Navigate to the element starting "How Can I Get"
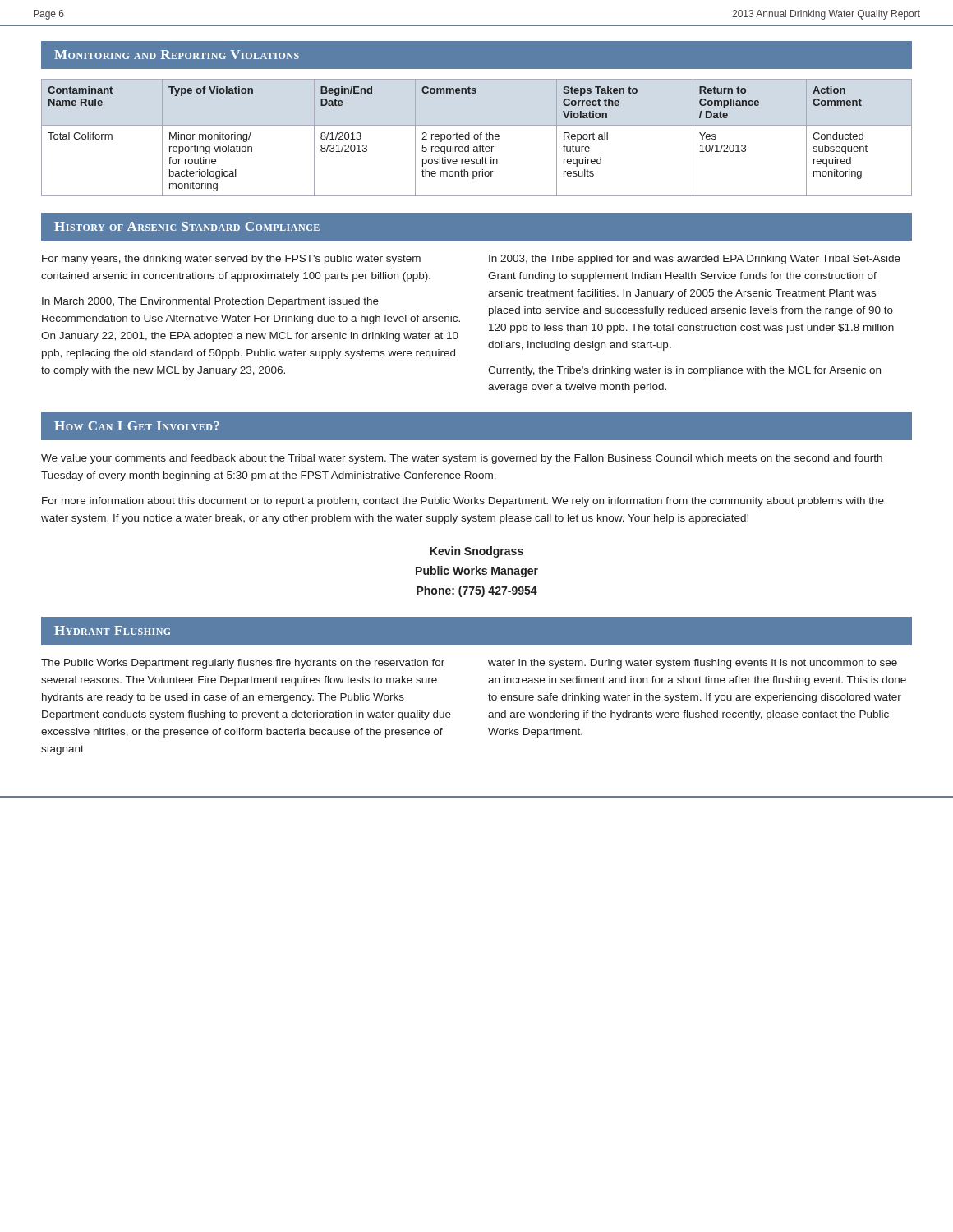 (137, 426)
